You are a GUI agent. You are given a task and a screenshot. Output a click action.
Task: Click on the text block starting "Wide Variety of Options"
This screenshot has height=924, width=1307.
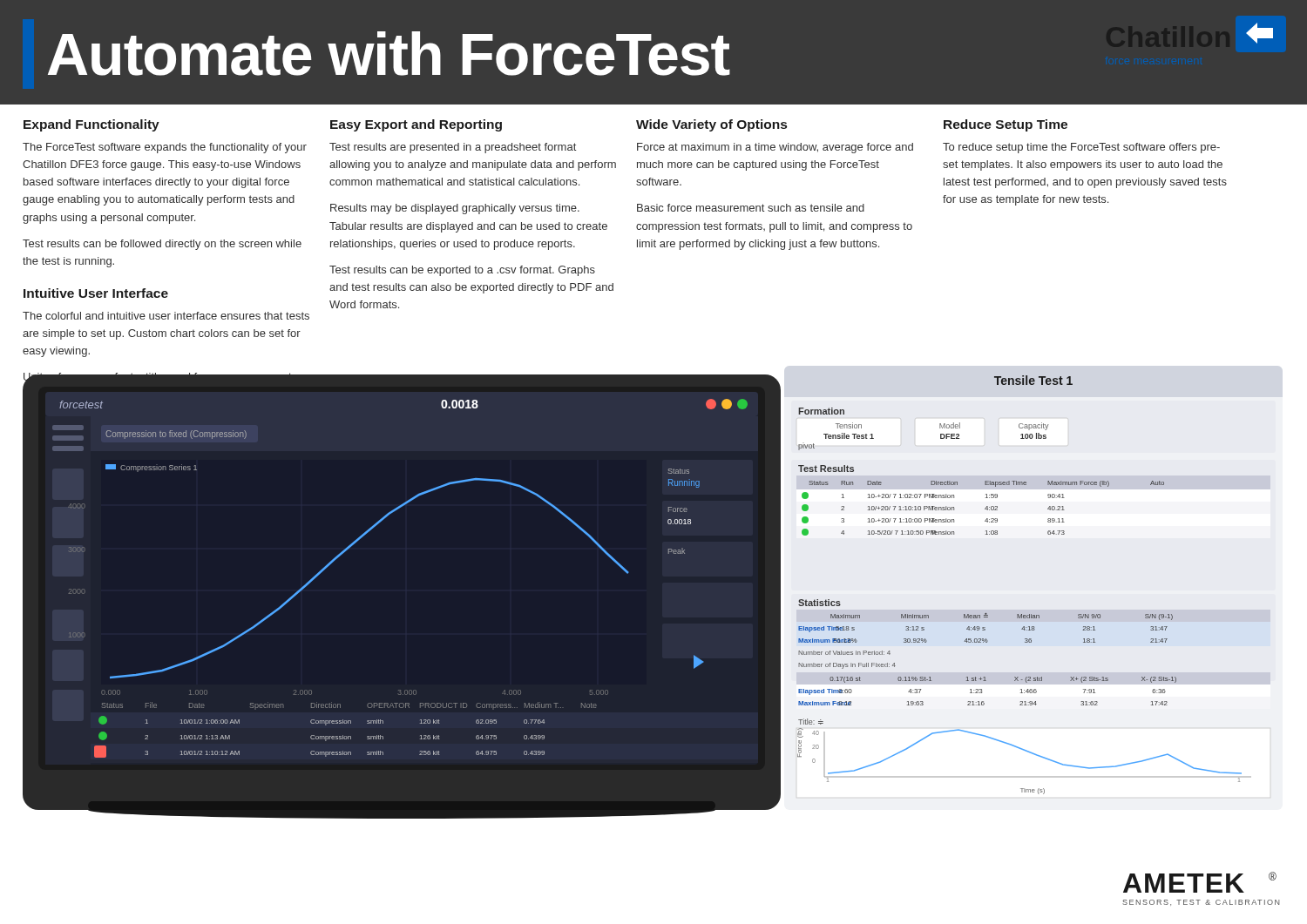712,124
